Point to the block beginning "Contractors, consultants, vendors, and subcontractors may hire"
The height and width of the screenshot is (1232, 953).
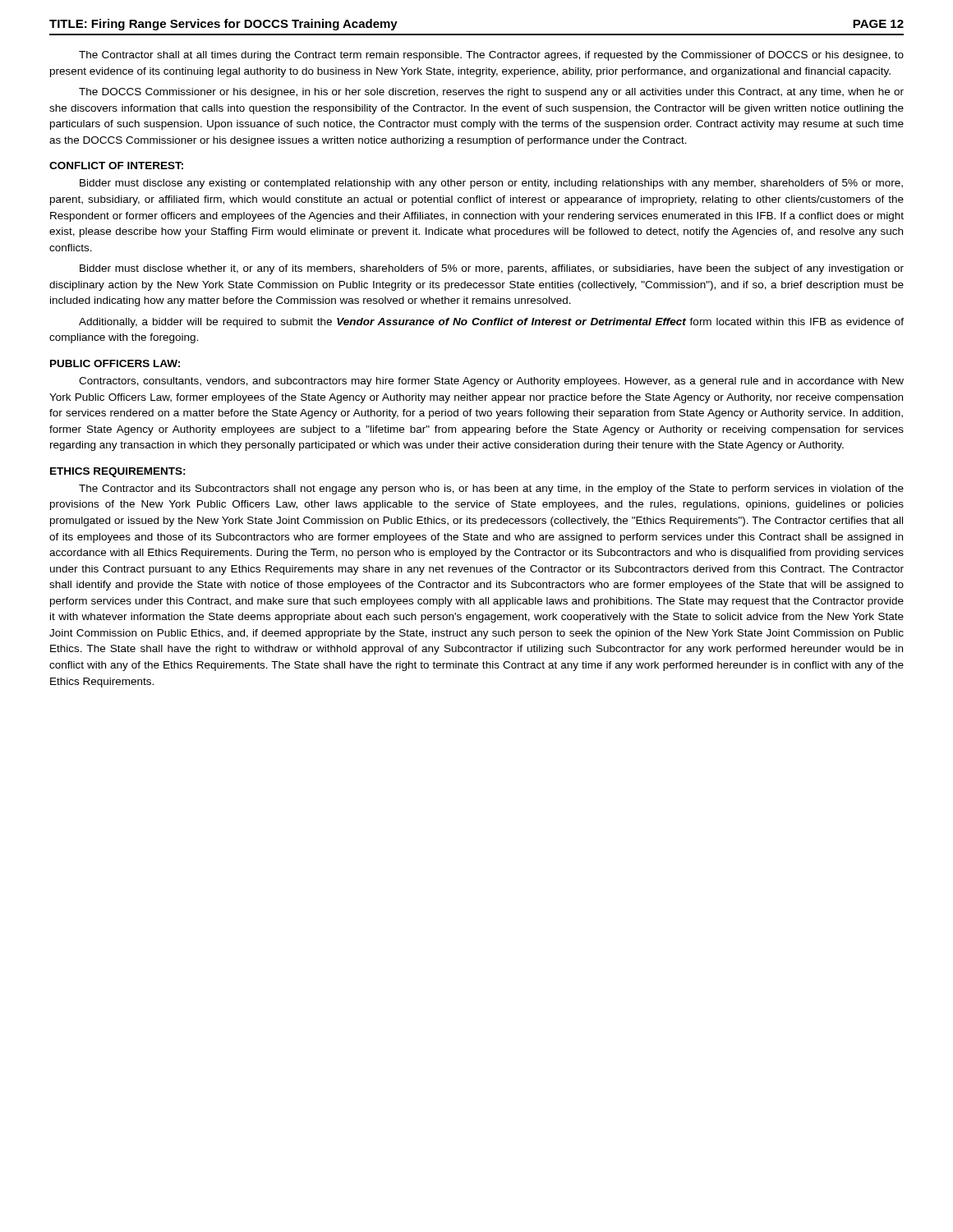(476, 413)
